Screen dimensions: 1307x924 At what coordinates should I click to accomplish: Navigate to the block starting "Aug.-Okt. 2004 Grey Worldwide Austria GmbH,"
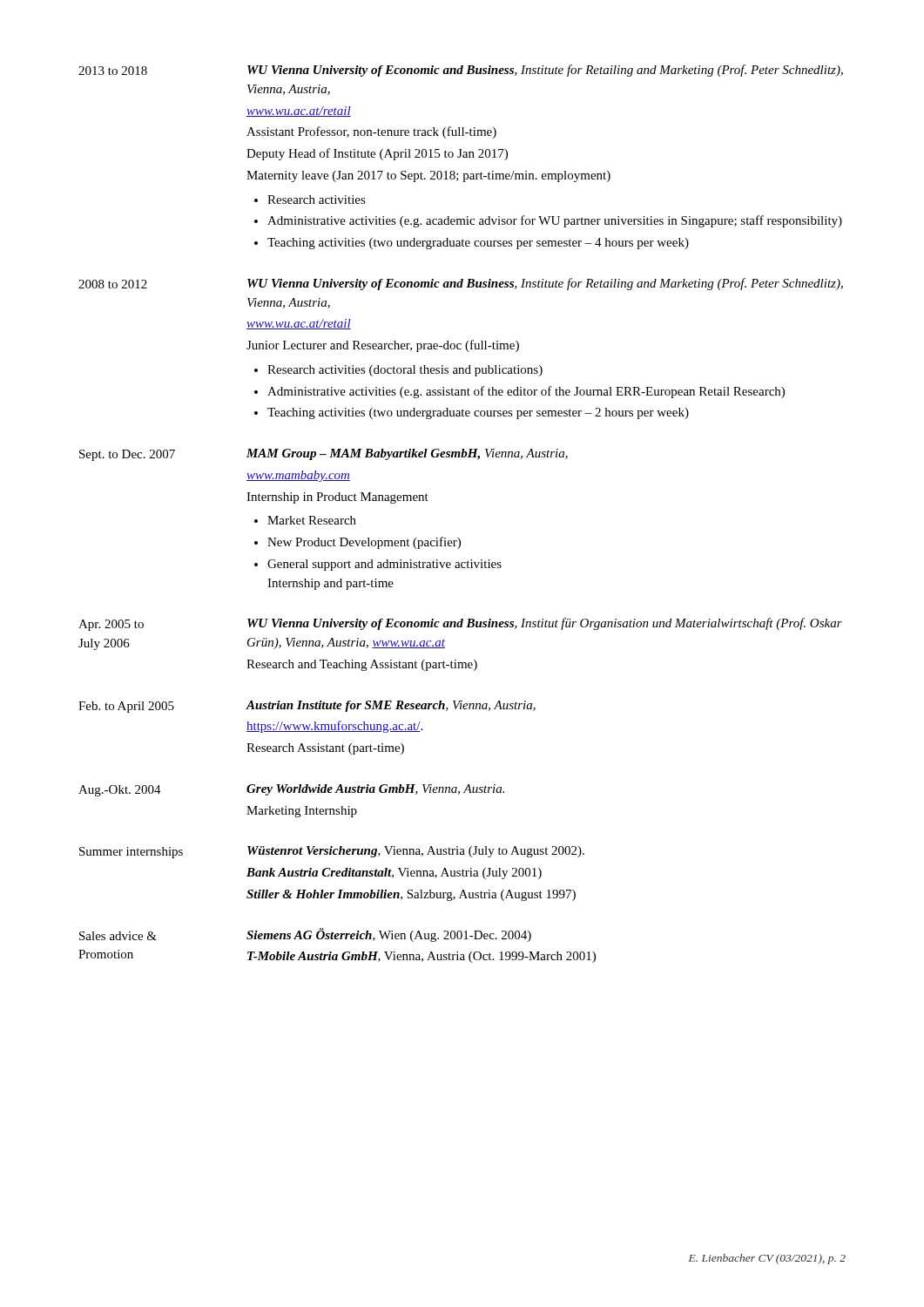[x=462, y=801]
